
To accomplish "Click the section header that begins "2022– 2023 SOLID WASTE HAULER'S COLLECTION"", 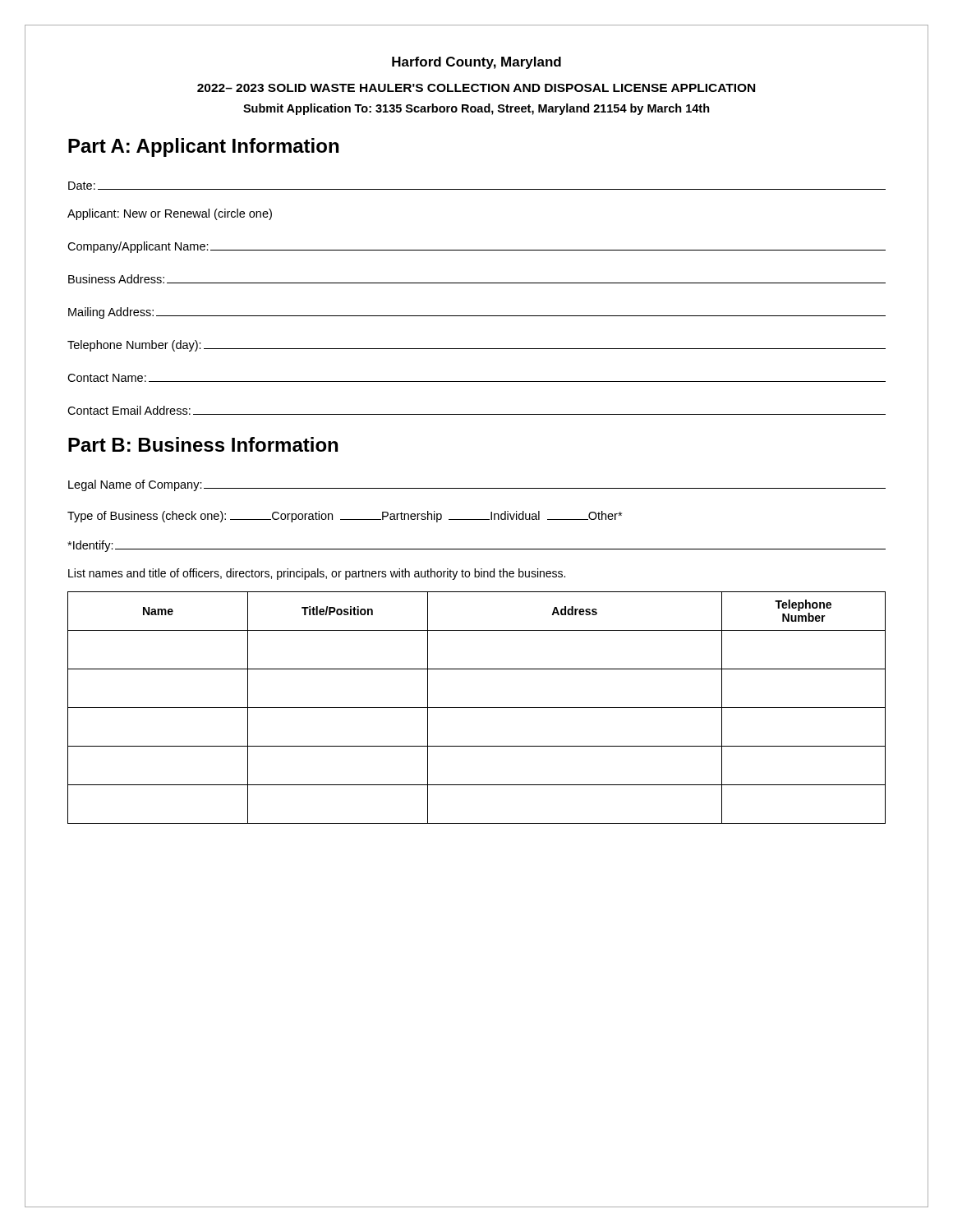I will point(476,98).
